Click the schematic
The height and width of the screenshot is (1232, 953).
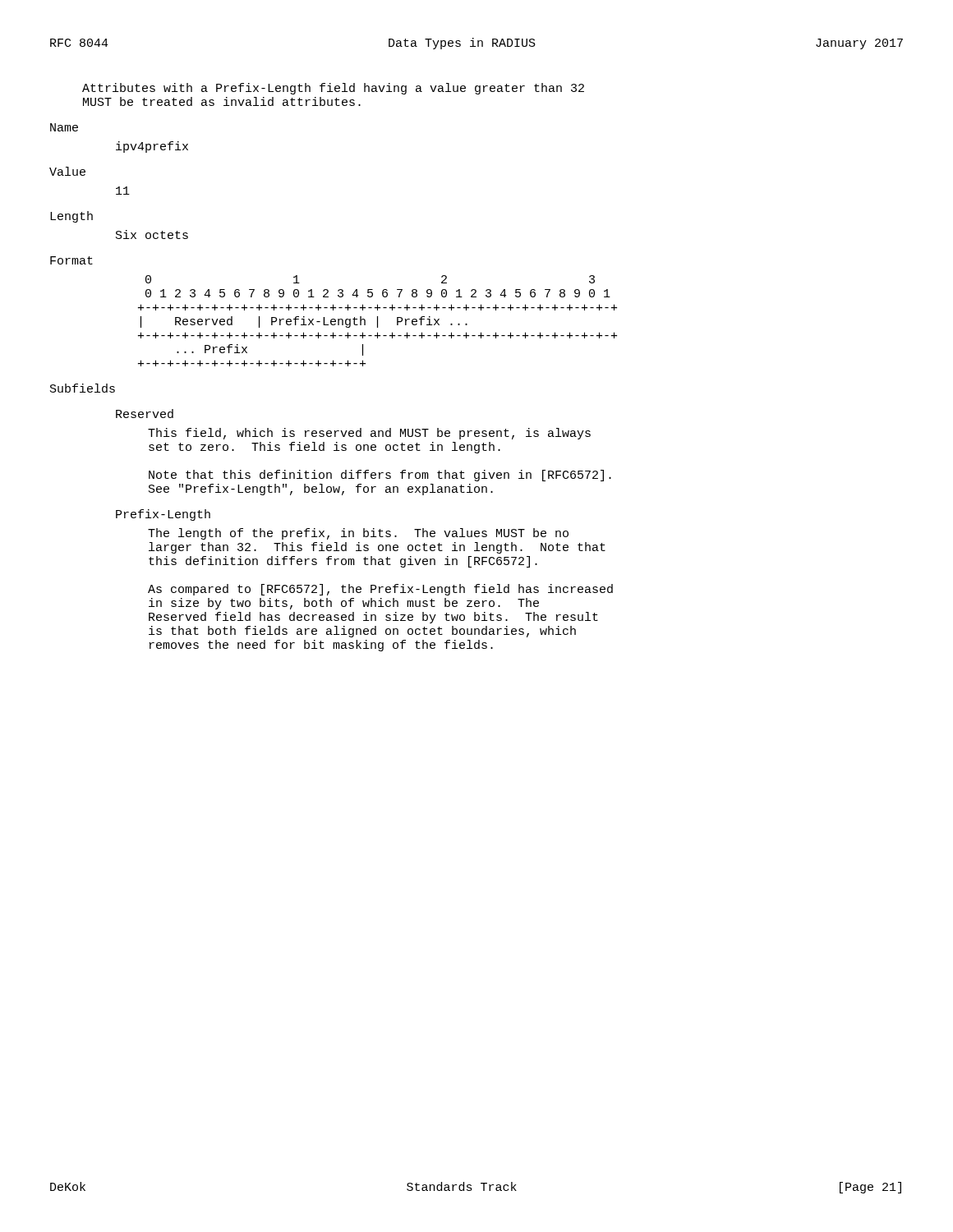click(509, 322)
